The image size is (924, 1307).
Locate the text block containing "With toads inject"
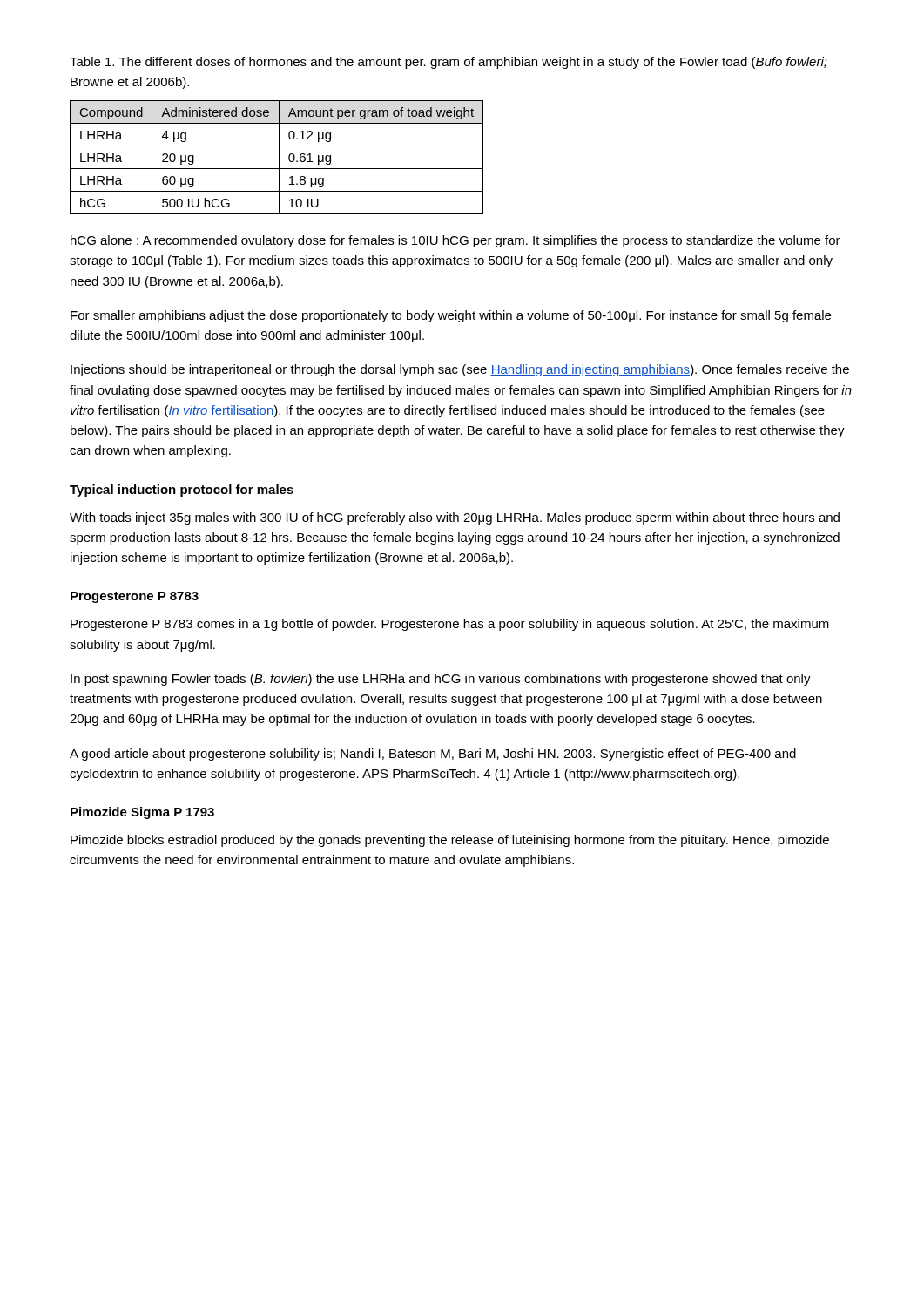(x=455, y=537)
